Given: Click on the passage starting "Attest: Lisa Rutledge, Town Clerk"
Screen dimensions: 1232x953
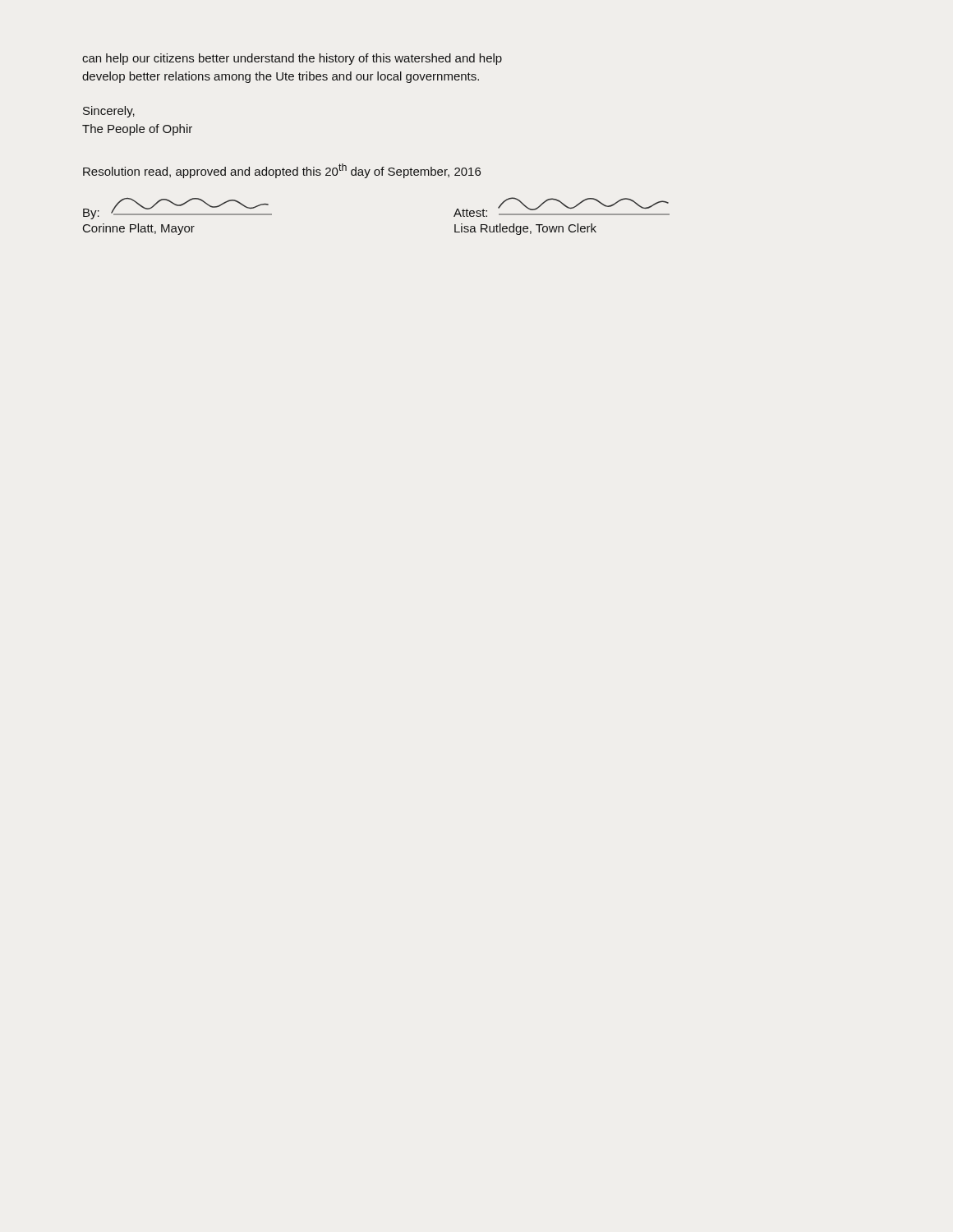Looking at the screenshot, I should coord(651,209).
